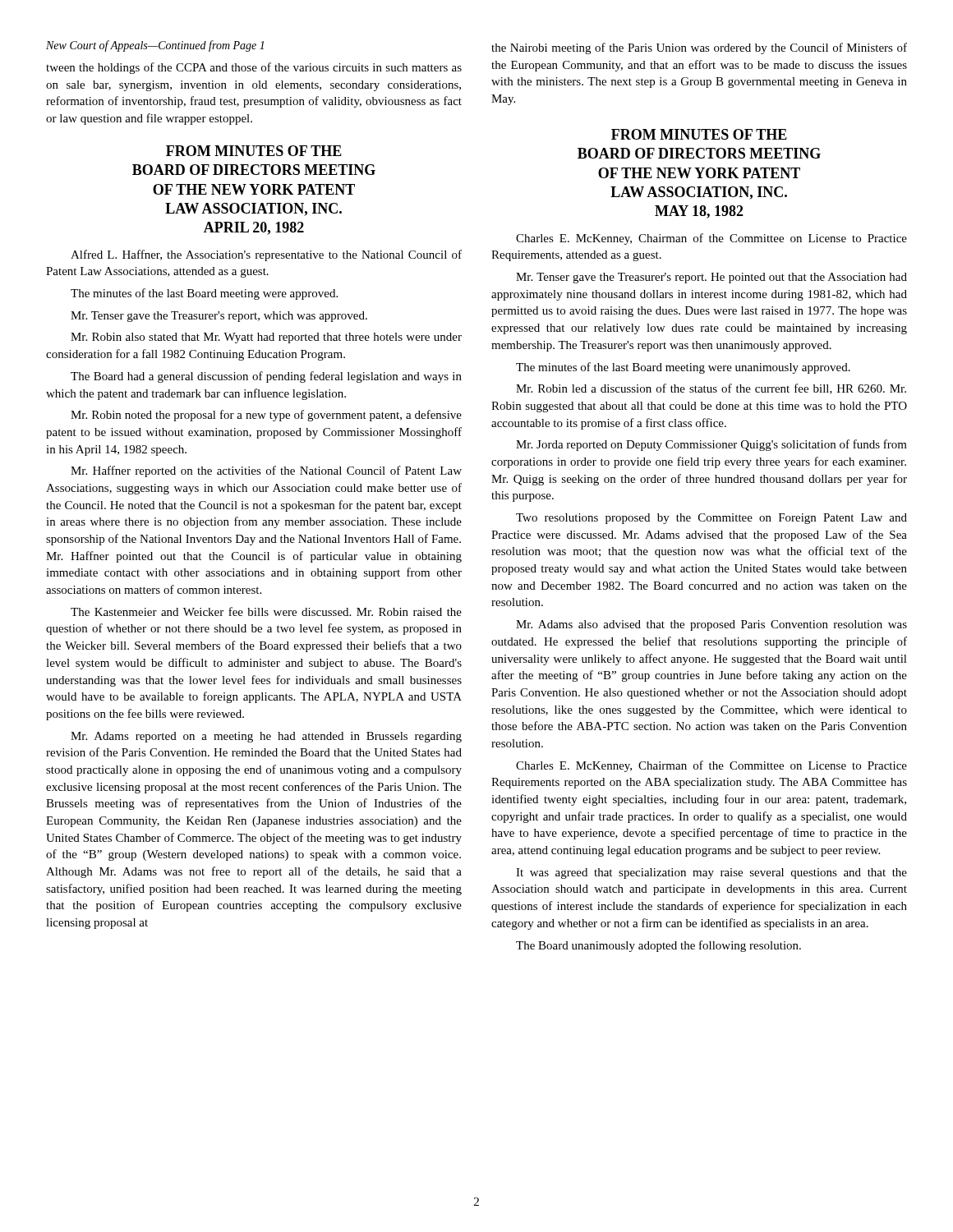Locate the block of text that opens with "Alfred L. Haffner, the"
This screenshot has height=1232, width=953.
(254, 589)
